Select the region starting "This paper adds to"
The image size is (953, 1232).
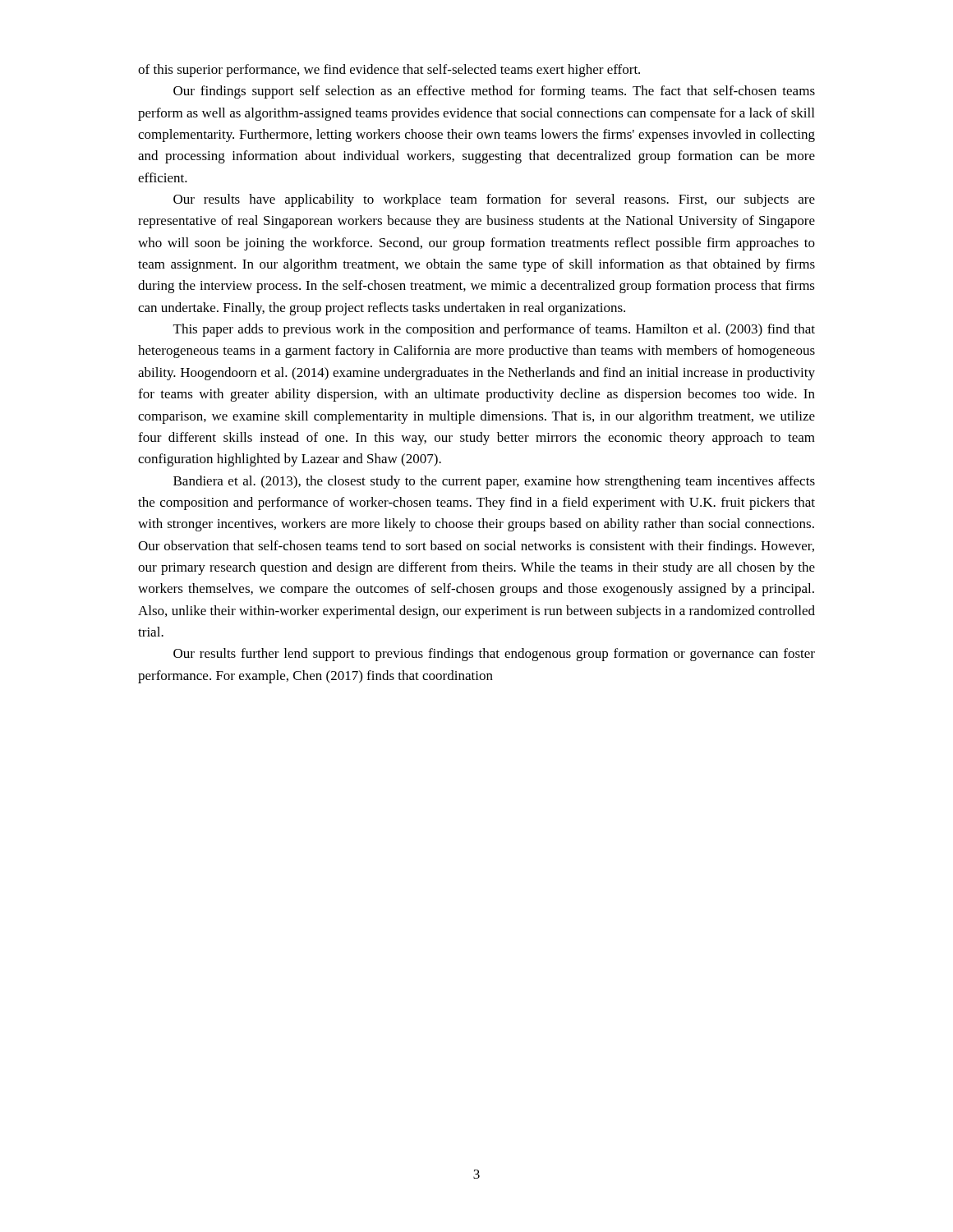[x=476, y=395]
